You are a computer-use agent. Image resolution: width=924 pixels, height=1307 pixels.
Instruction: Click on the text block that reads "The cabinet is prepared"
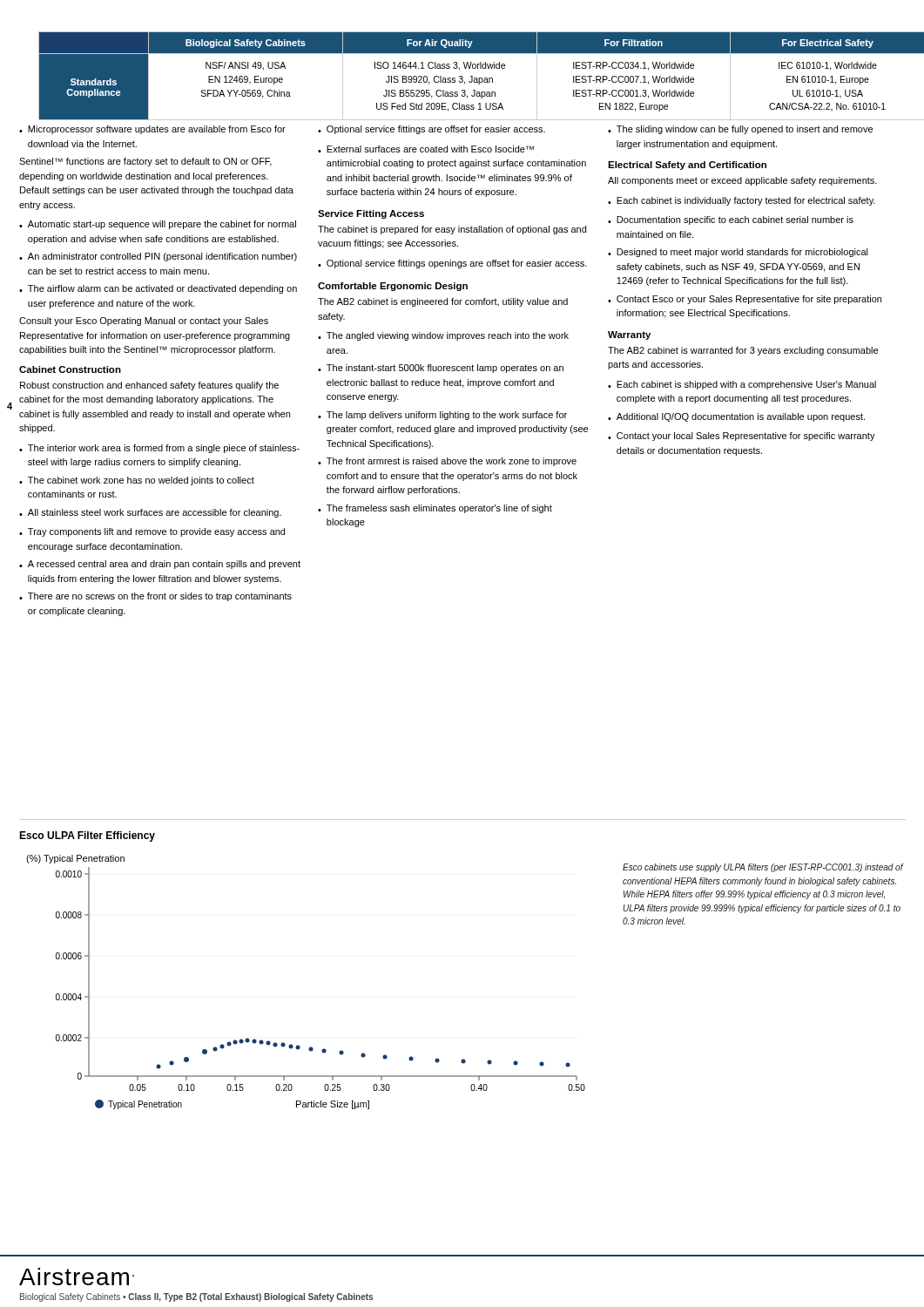pyautogui.click(x=452, y=236)
